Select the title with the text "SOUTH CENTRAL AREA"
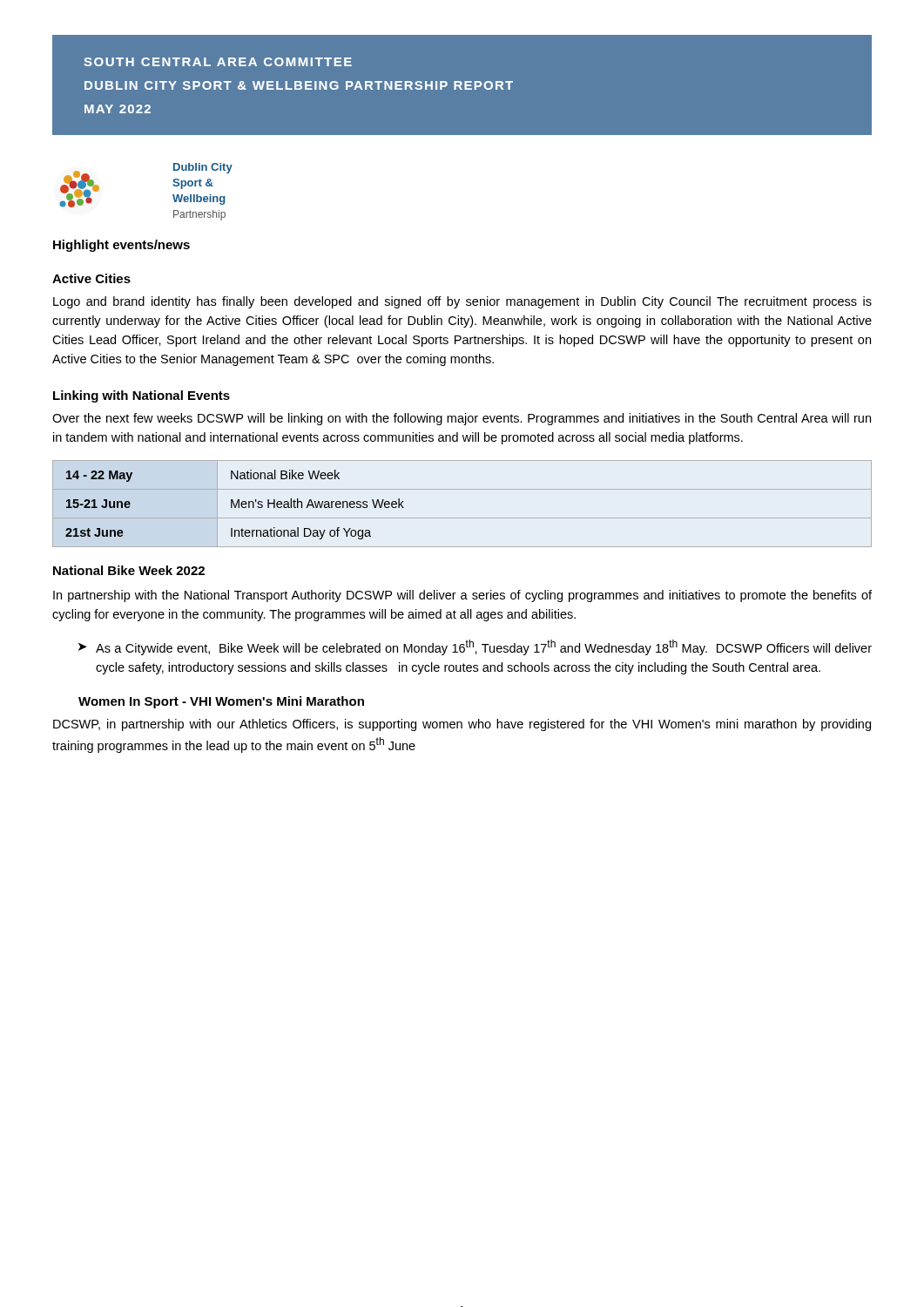 point(462,85)
